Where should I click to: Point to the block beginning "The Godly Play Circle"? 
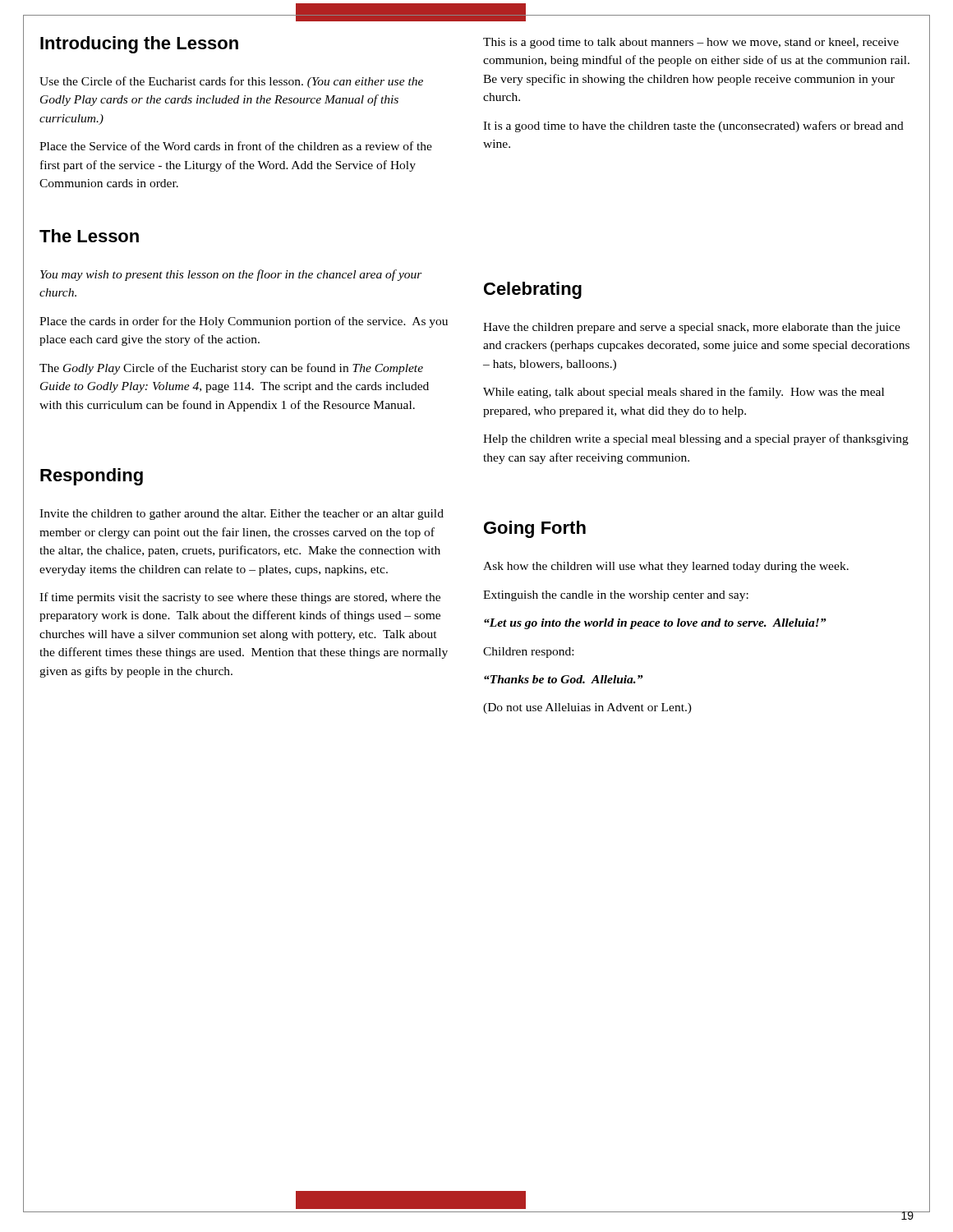(x=245, y=386)
